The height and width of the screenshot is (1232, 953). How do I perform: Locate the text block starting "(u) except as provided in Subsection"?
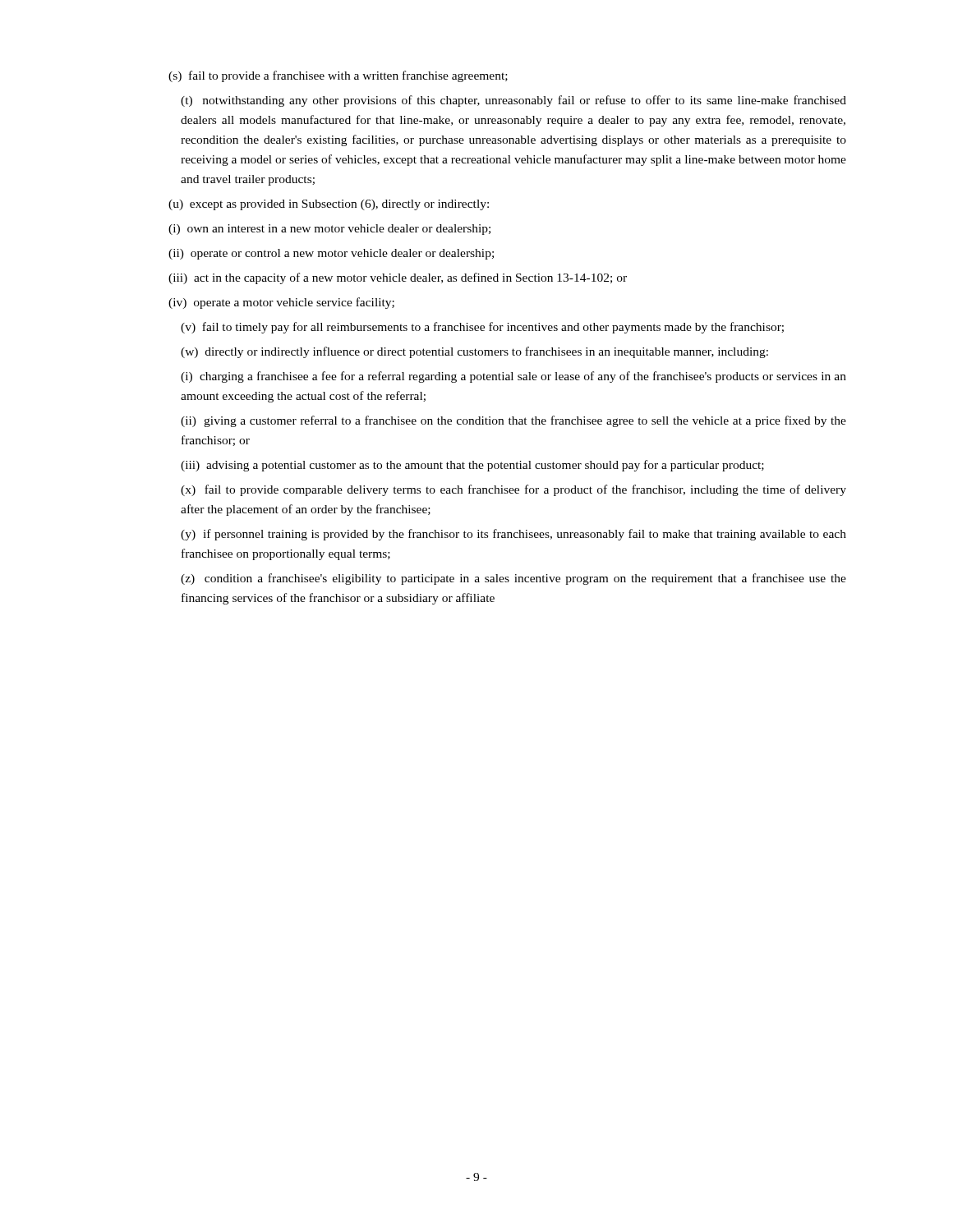[329, 203]
